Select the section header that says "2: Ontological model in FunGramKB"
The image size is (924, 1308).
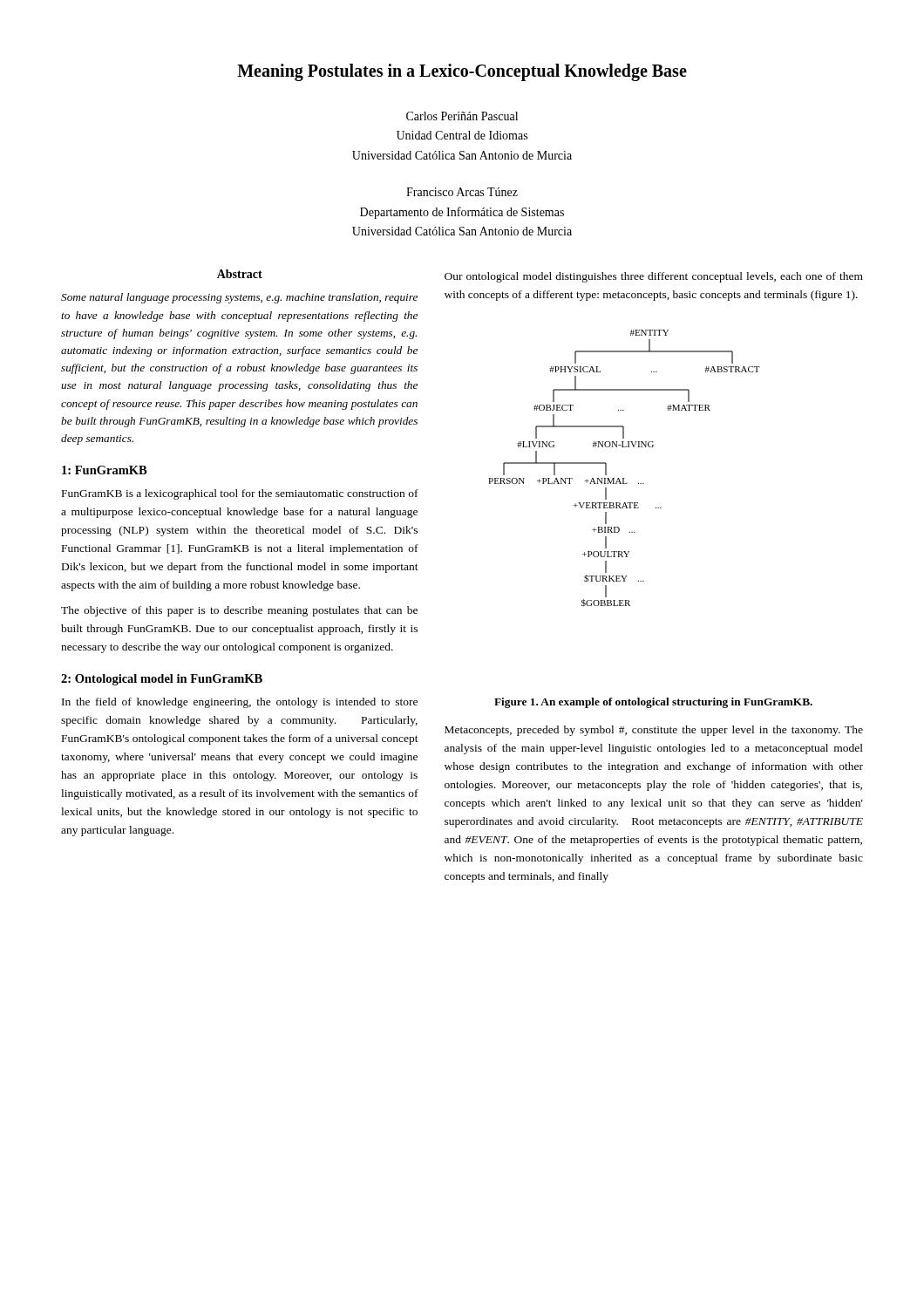[x=162, y=679]
